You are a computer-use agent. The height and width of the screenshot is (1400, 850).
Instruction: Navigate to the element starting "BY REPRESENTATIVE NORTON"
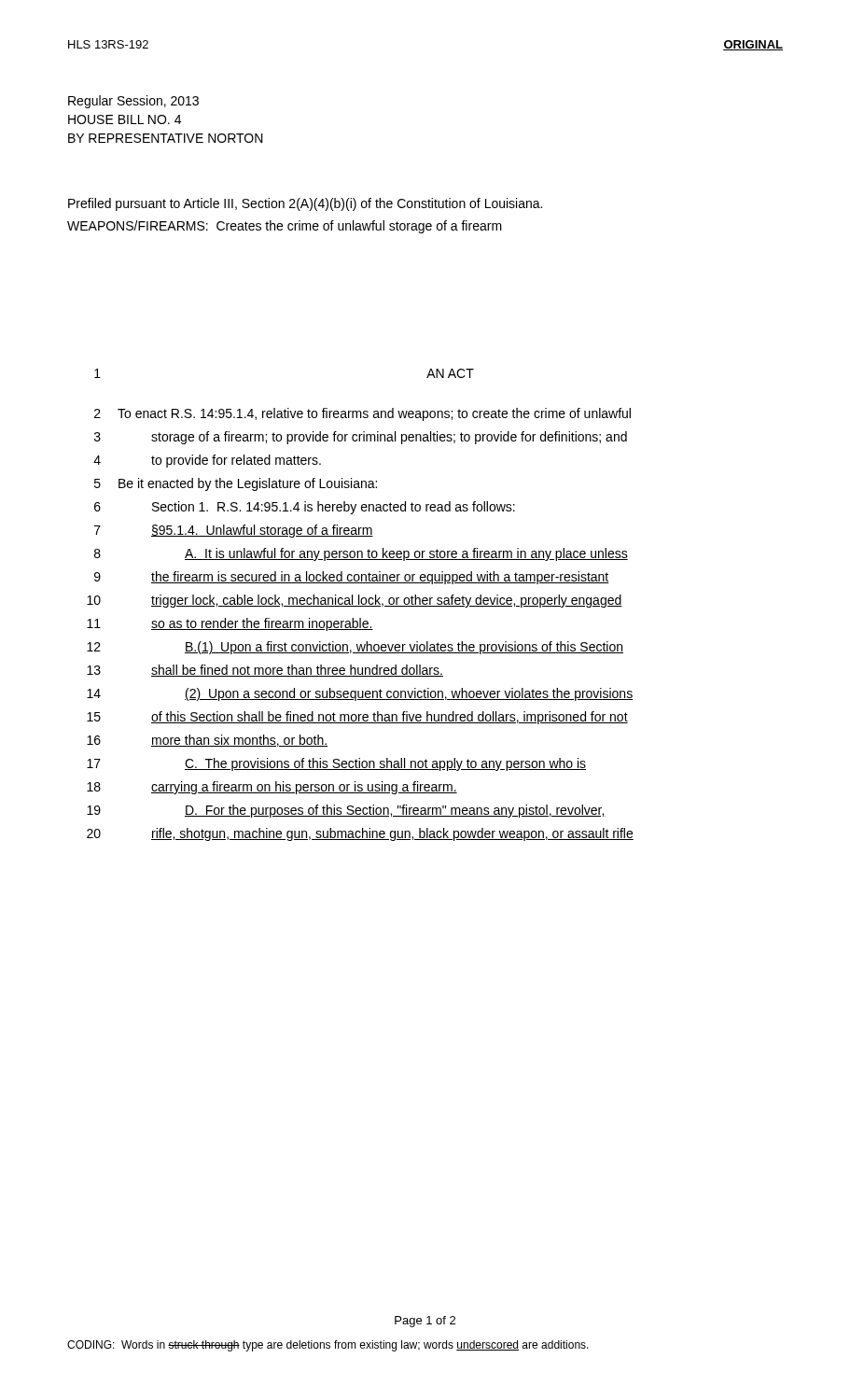[165, 138]
